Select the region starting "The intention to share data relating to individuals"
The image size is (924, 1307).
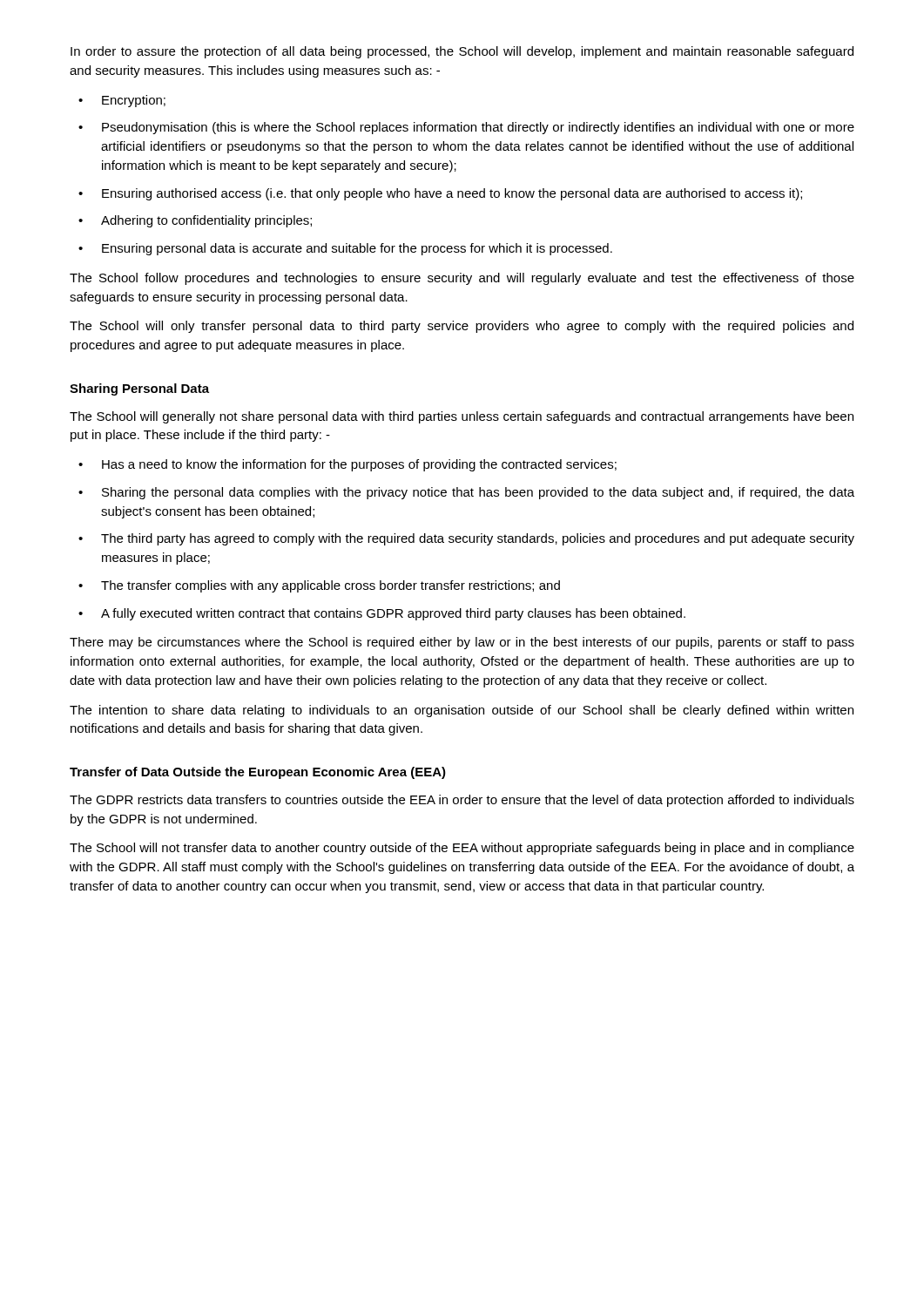click(462, 719)
